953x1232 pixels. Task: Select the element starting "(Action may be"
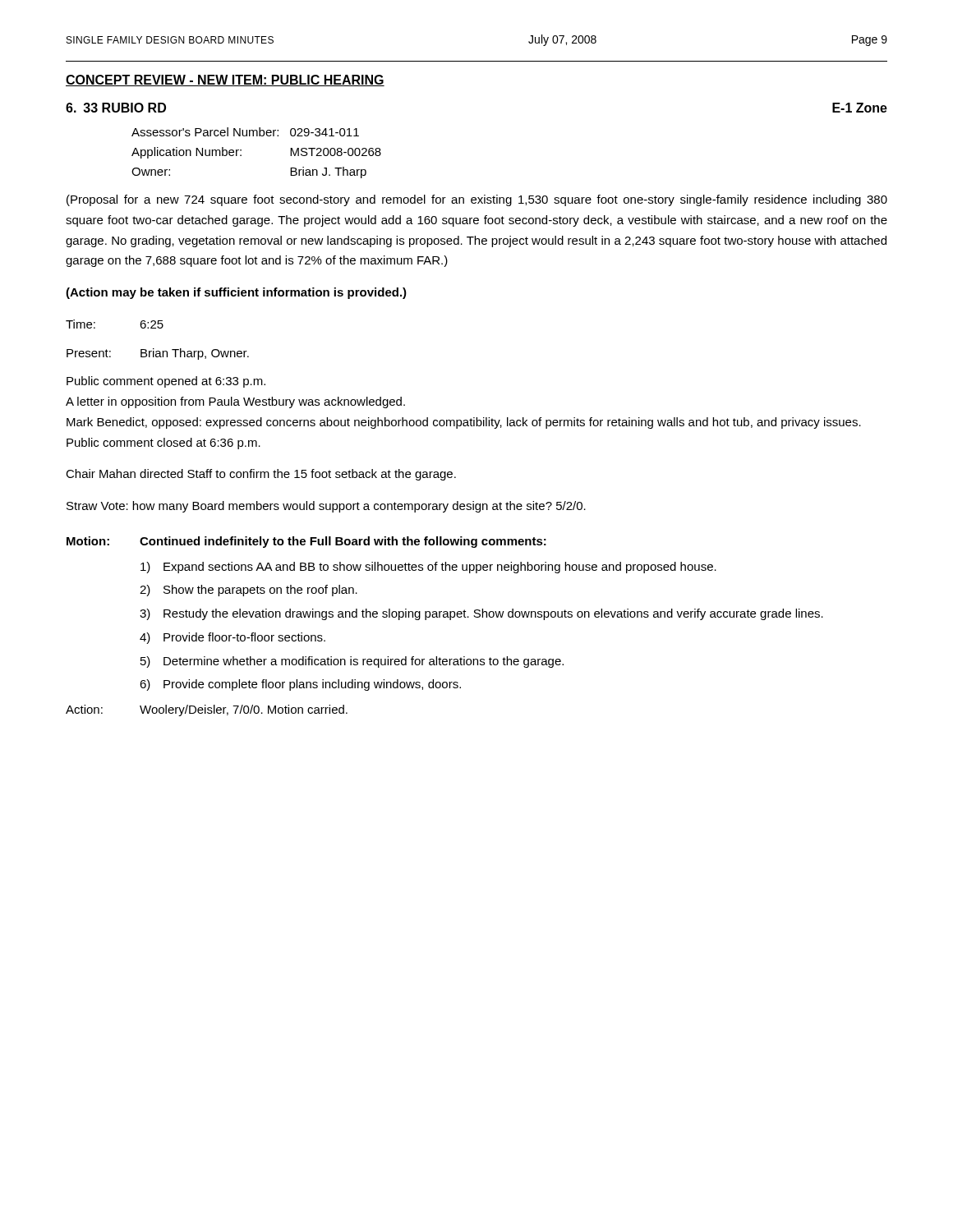[x=236, y=292]
